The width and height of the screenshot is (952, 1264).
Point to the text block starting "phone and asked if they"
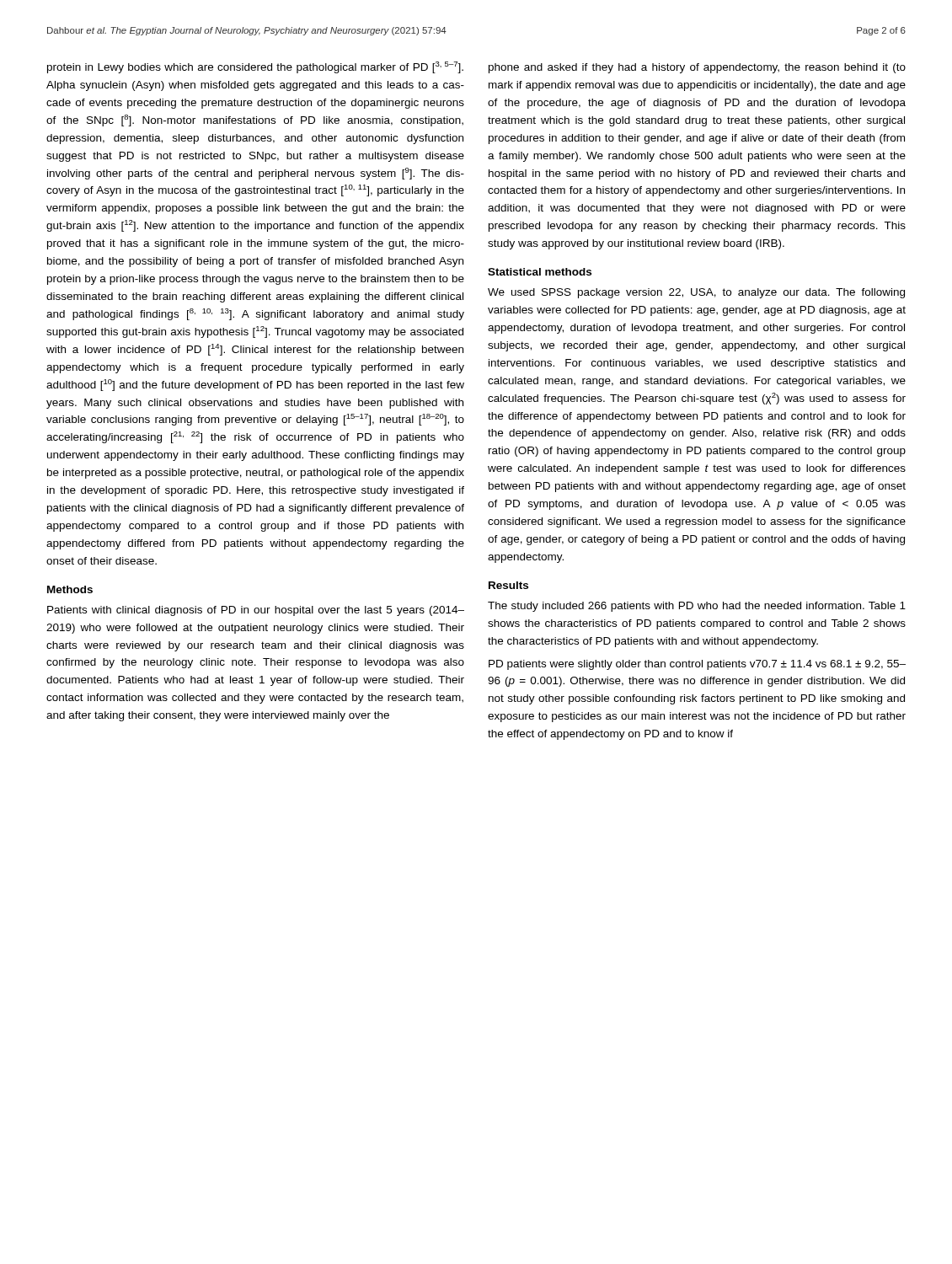(697, 156)
